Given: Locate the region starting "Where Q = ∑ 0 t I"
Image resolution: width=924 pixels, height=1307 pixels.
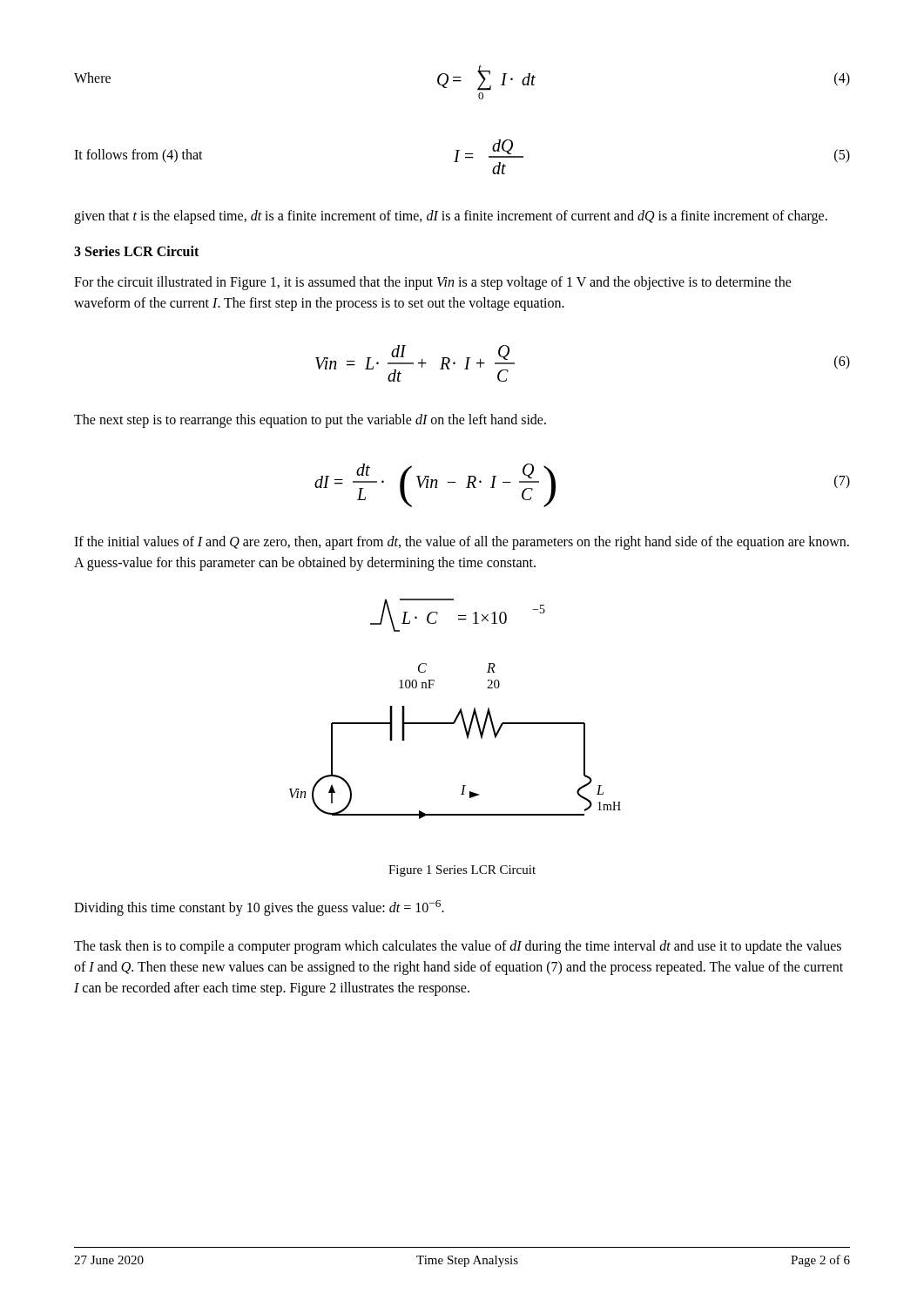Looking at the screenshot, I should click(x=462, y=78).
